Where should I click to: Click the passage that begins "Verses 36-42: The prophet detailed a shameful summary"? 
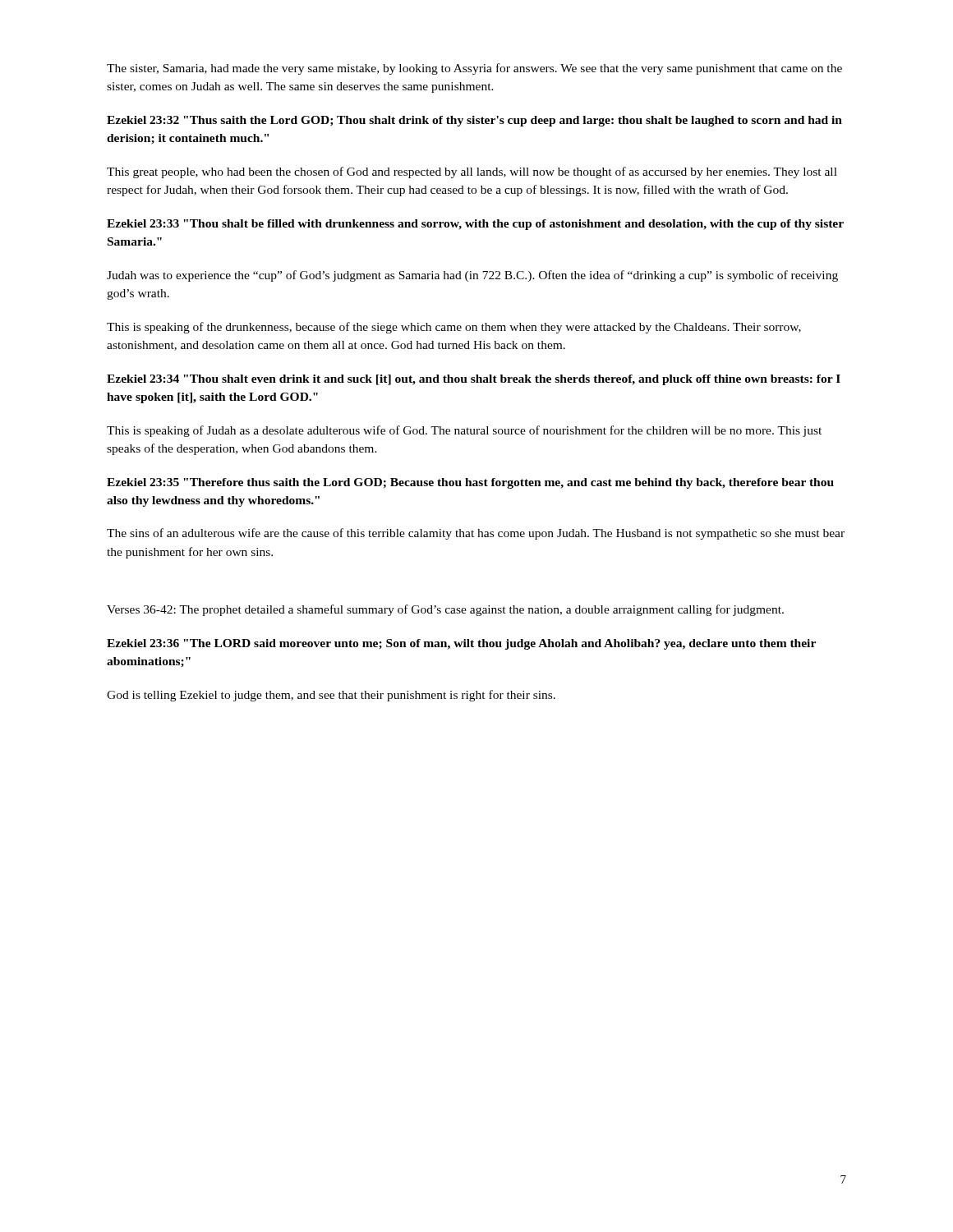point(446,609)
